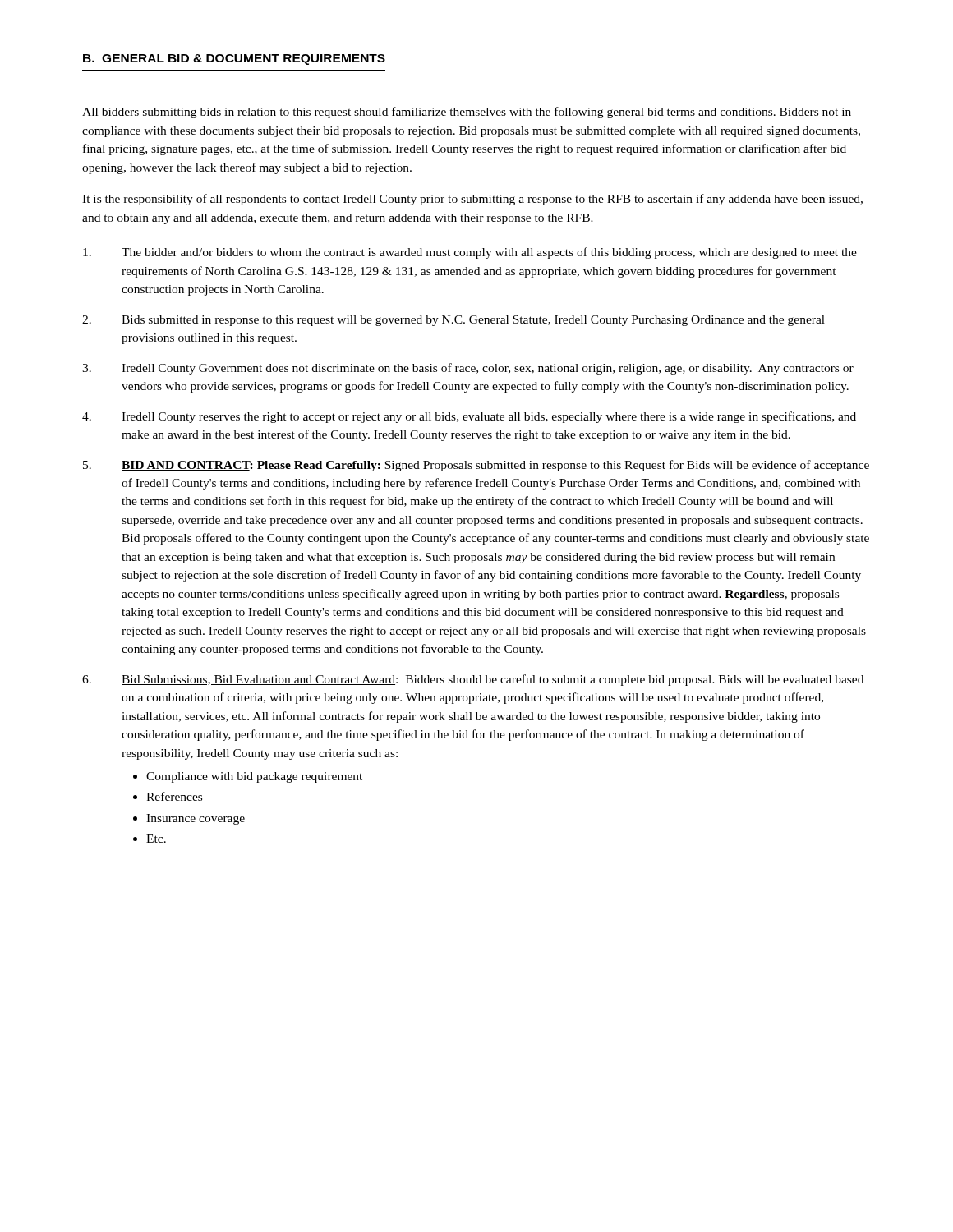Locate the list item that says "6. Bid Submissions, Bid Evaluation and"
The width and height of the screenshot is (953, 1232).
pos(473,680)
